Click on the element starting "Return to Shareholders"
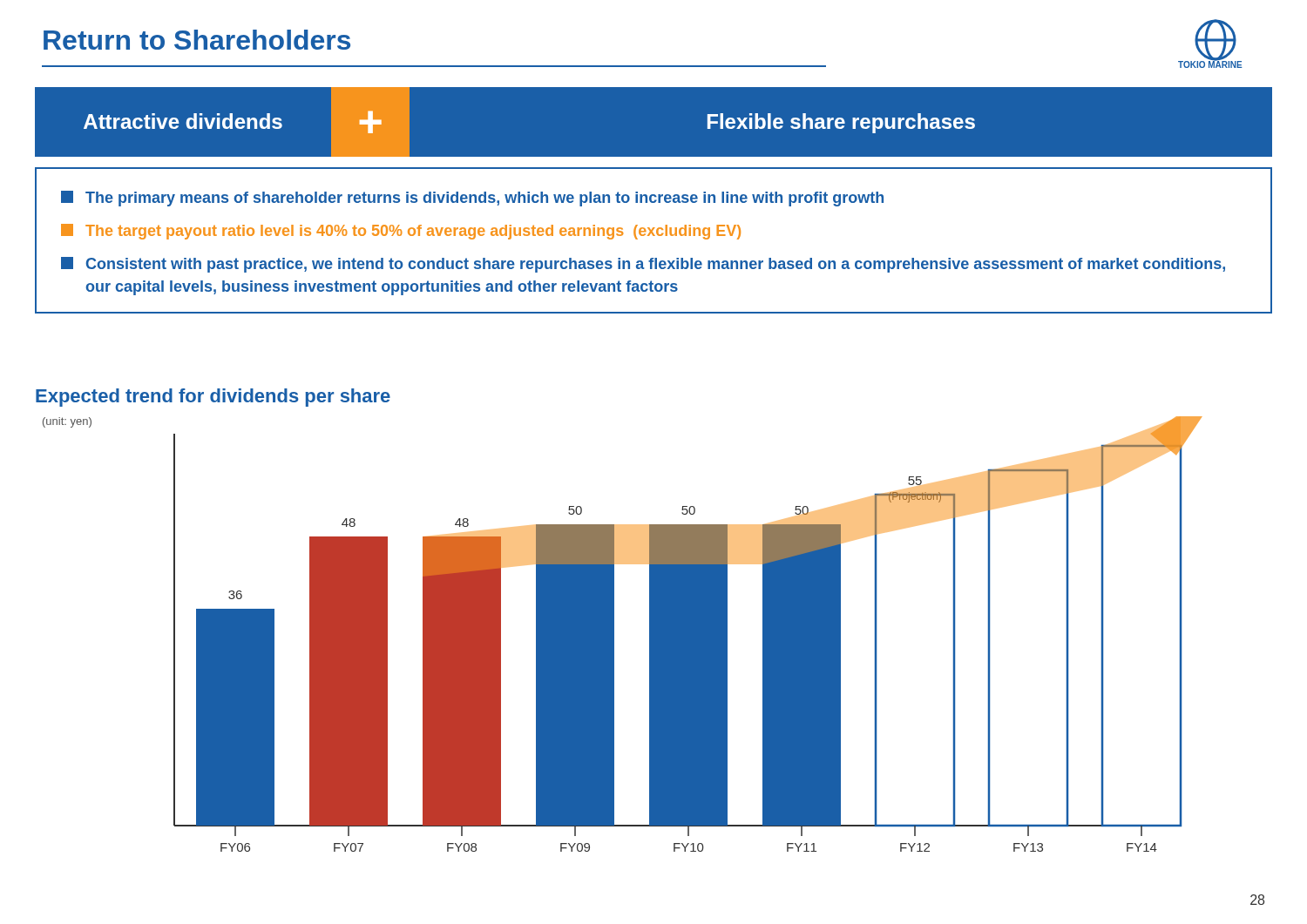 click(x=197, y=40)
